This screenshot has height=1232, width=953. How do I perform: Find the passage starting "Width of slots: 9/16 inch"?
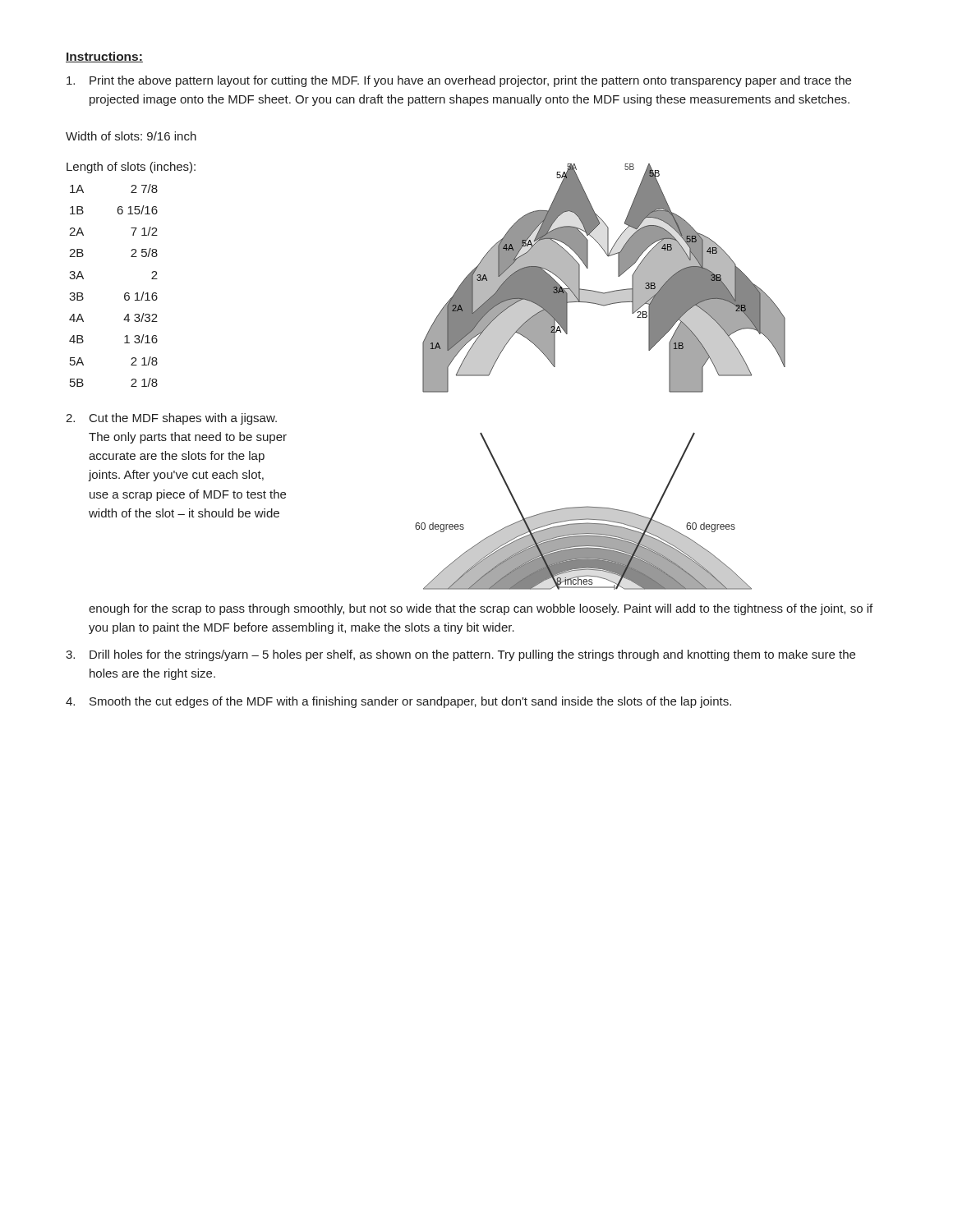click(x=131, y=136)
